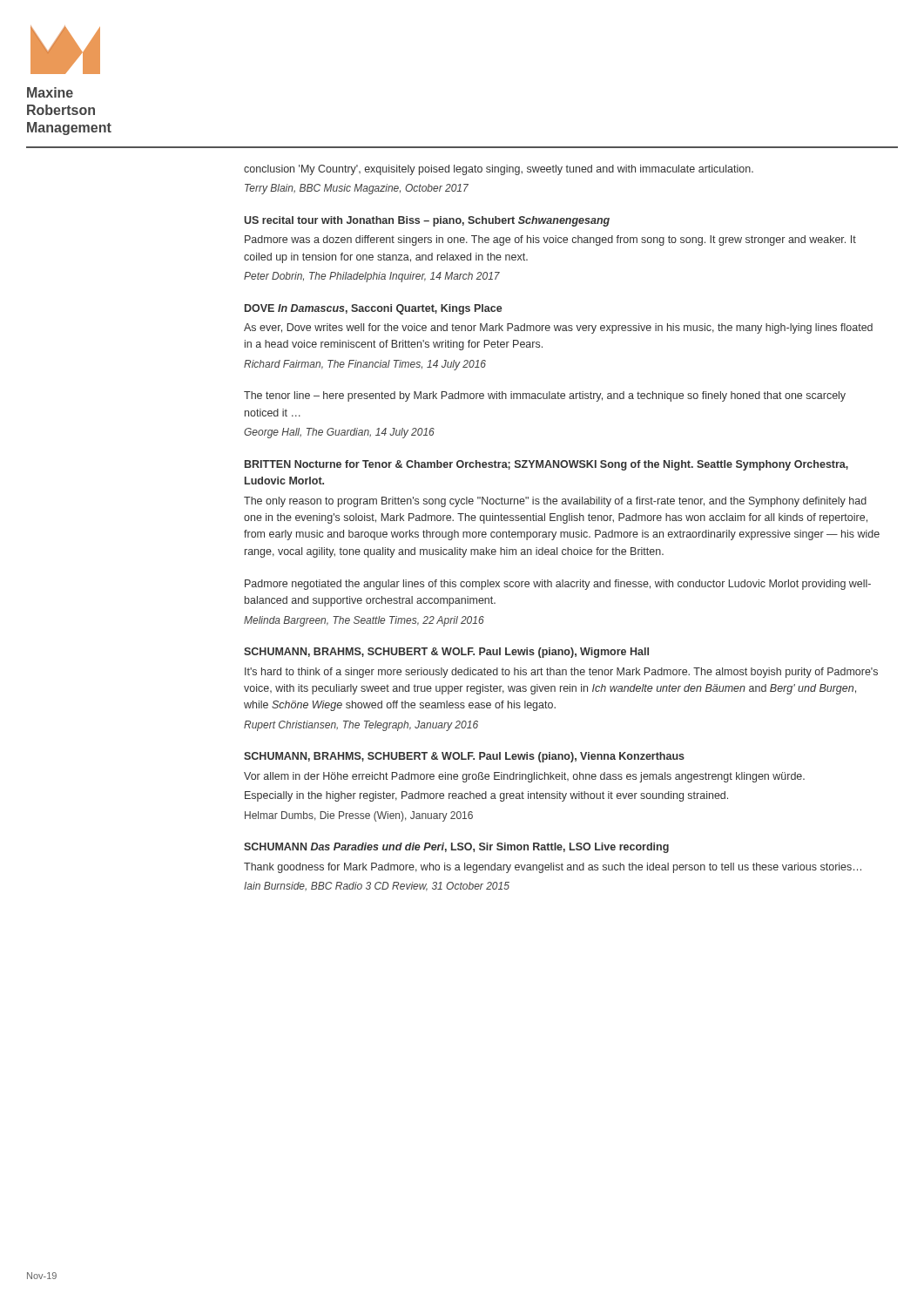Click on the section header with the text "DOVE In Damascus, Sacconi Quartet,"

click(x=562, y=336)
